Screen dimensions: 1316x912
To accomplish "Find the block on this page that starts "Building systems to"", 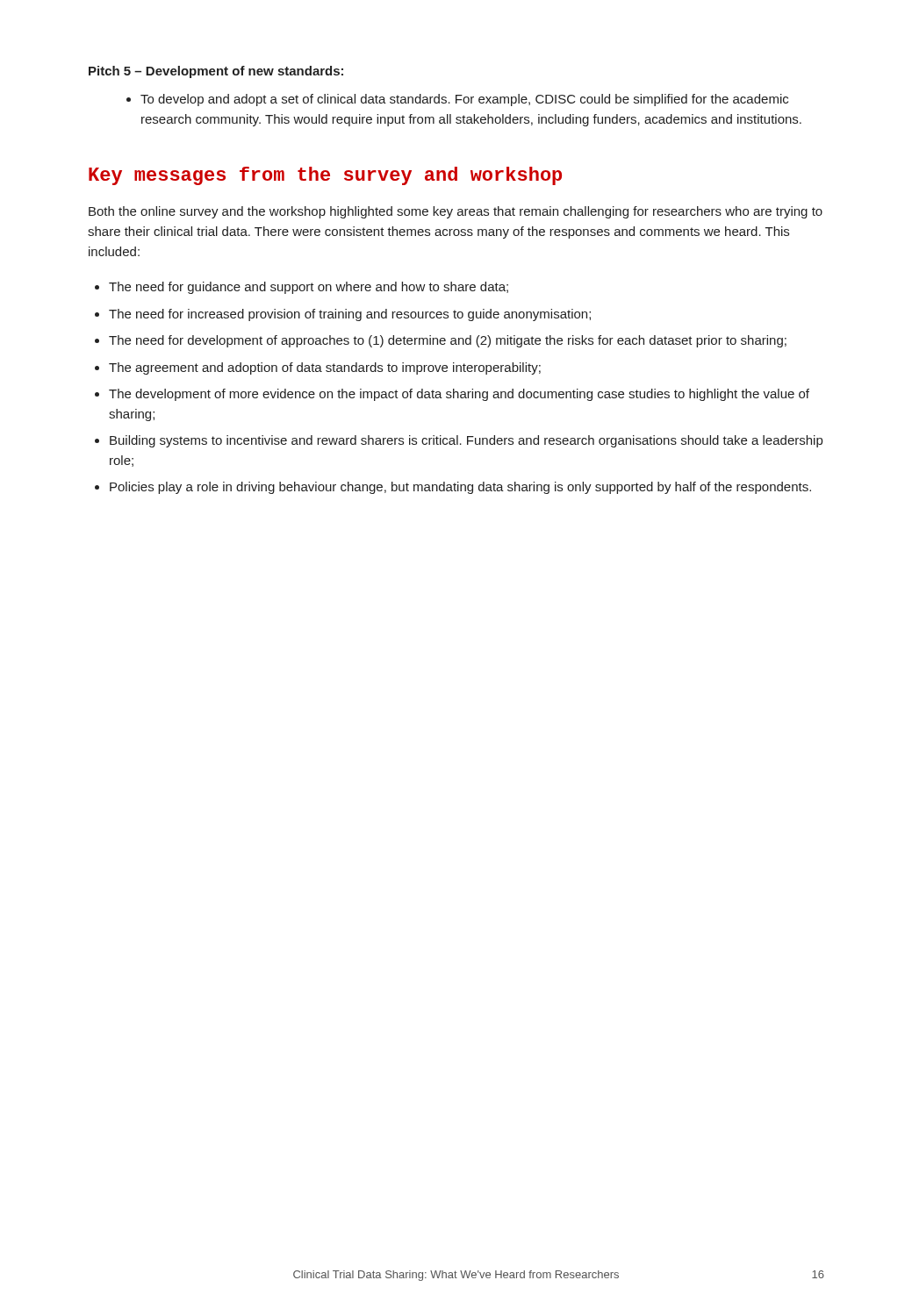I will tap(466, 450).
